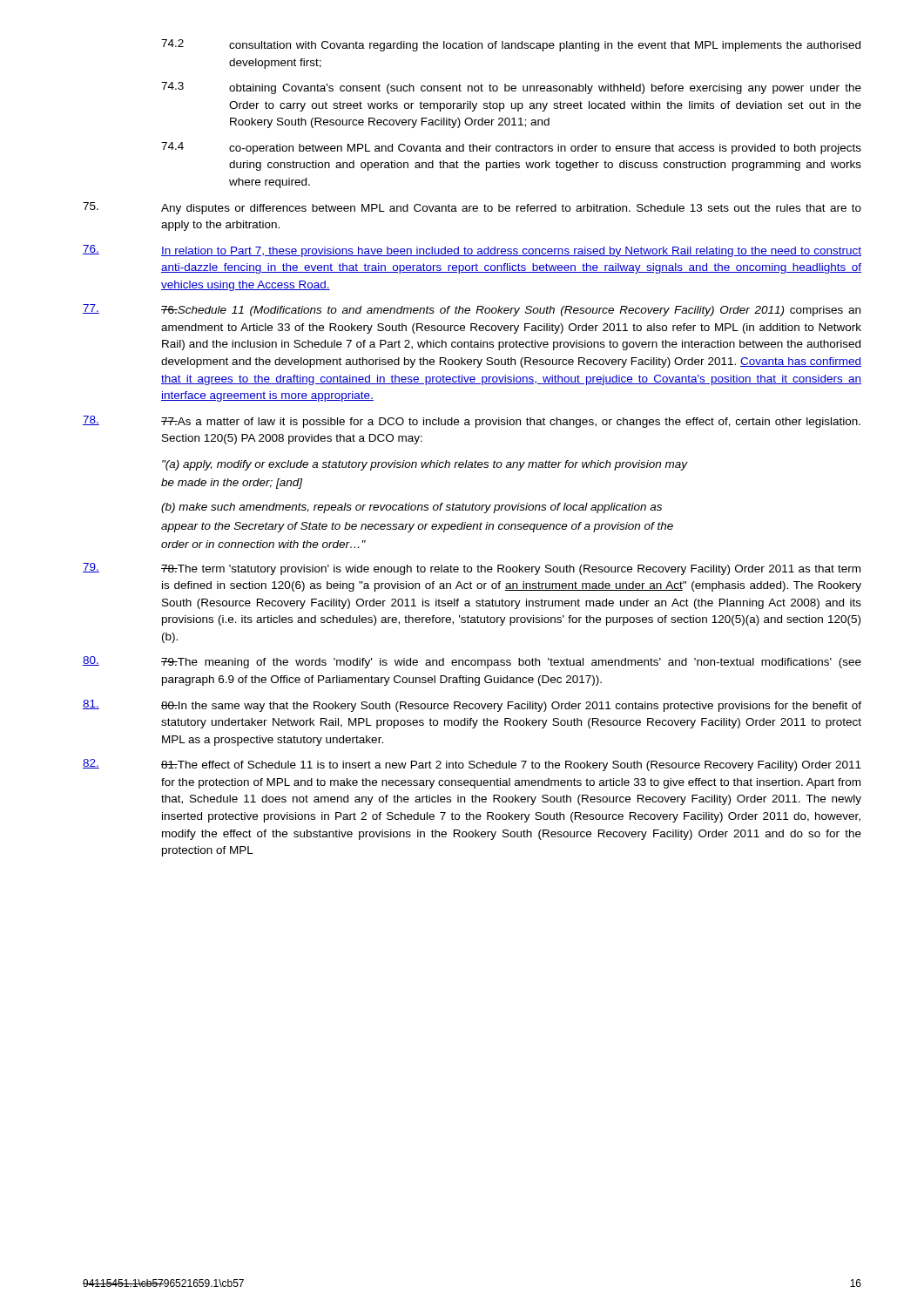
Task: Click the passage that begins "74.4 co-operation between MPL and Covanta"
Action: click(x=511, y=165)
